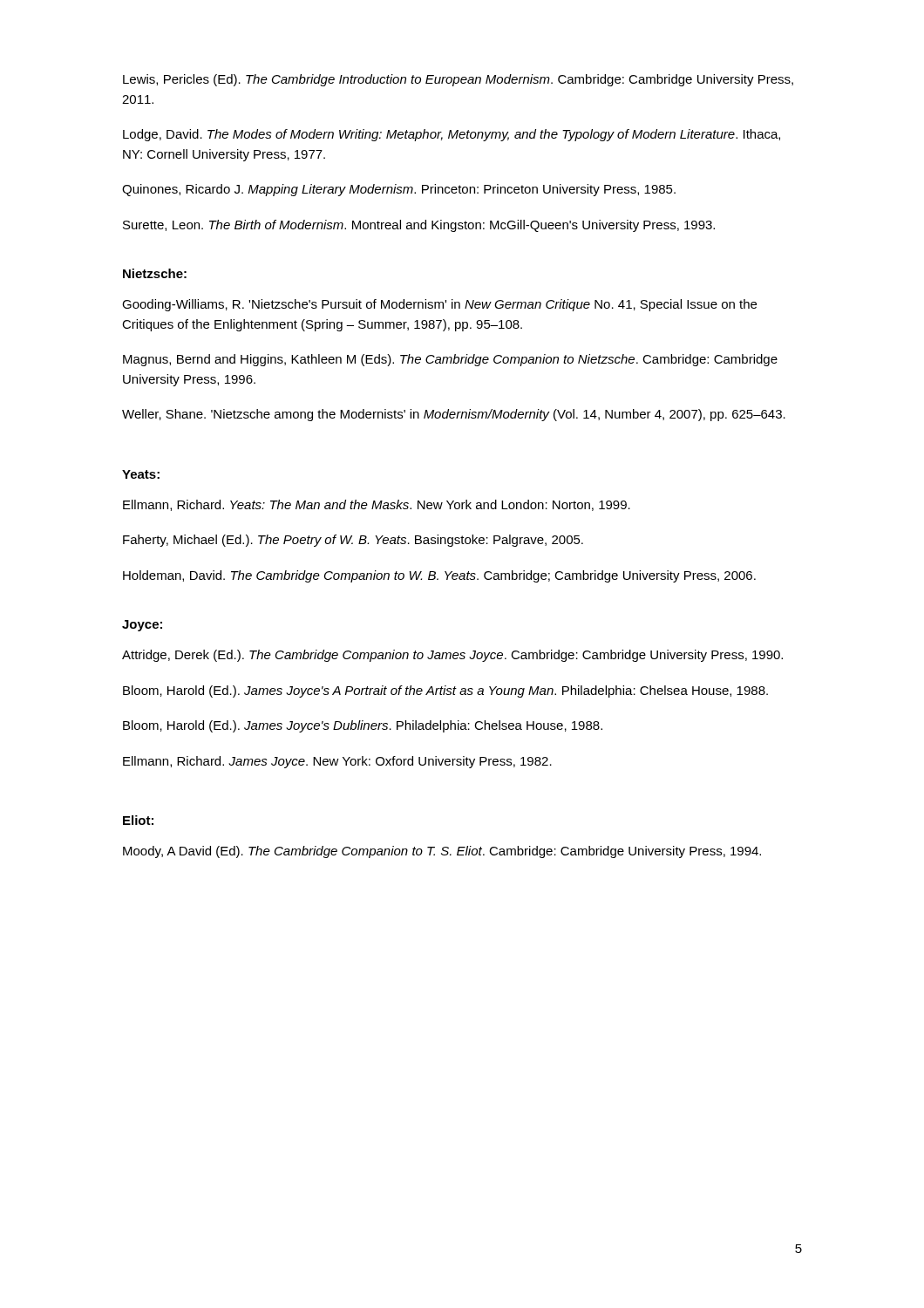The height and width of the screenshot is (1308, 924).
Task: Select the list item that reads "Bloom, Harold (Ed.). James Joyce's A Portrait of"
Action: 446,690
